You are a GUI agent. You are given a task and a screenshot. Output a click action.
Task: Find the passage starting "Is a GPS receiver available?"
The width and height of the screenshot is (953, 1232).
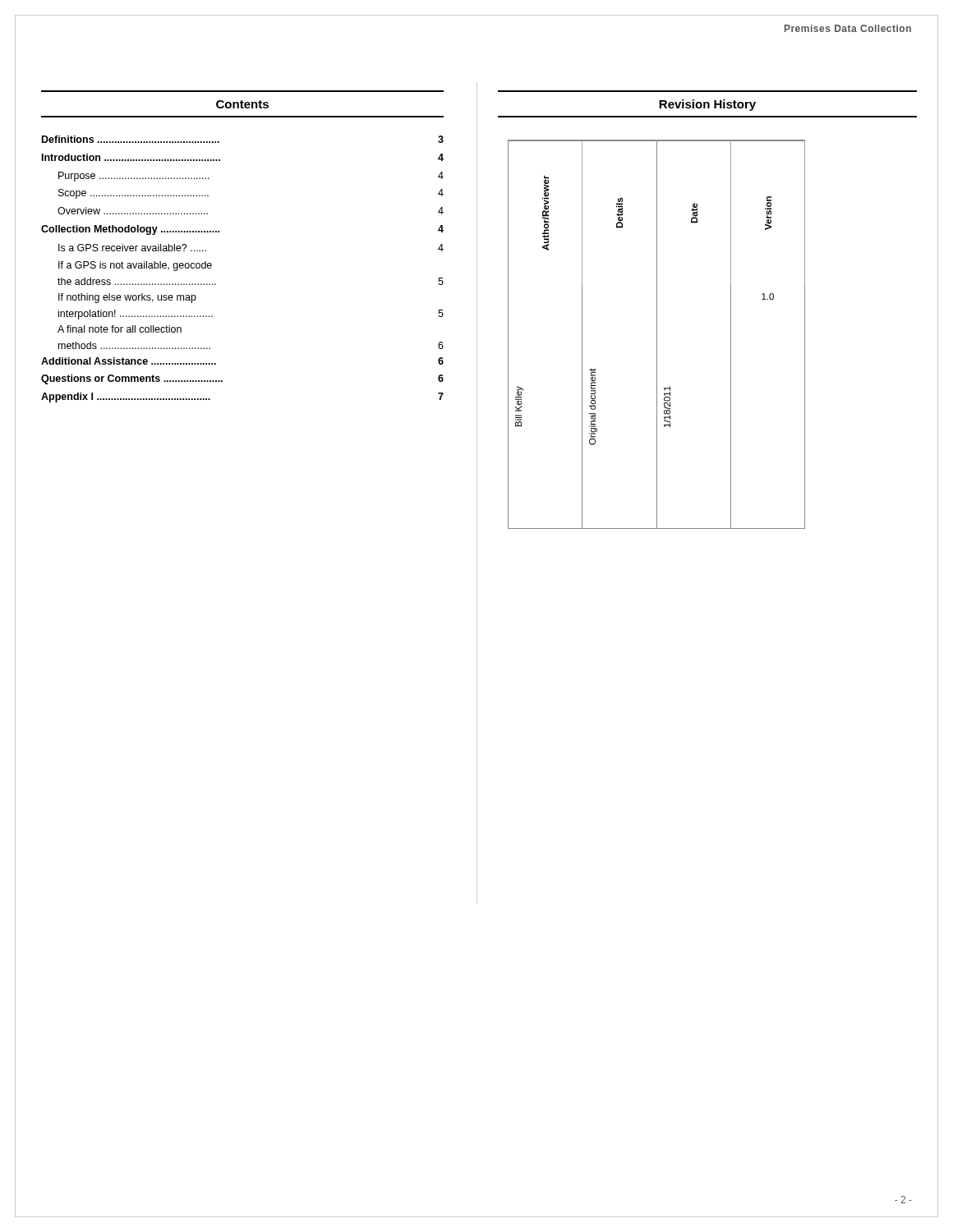[128, 248]
